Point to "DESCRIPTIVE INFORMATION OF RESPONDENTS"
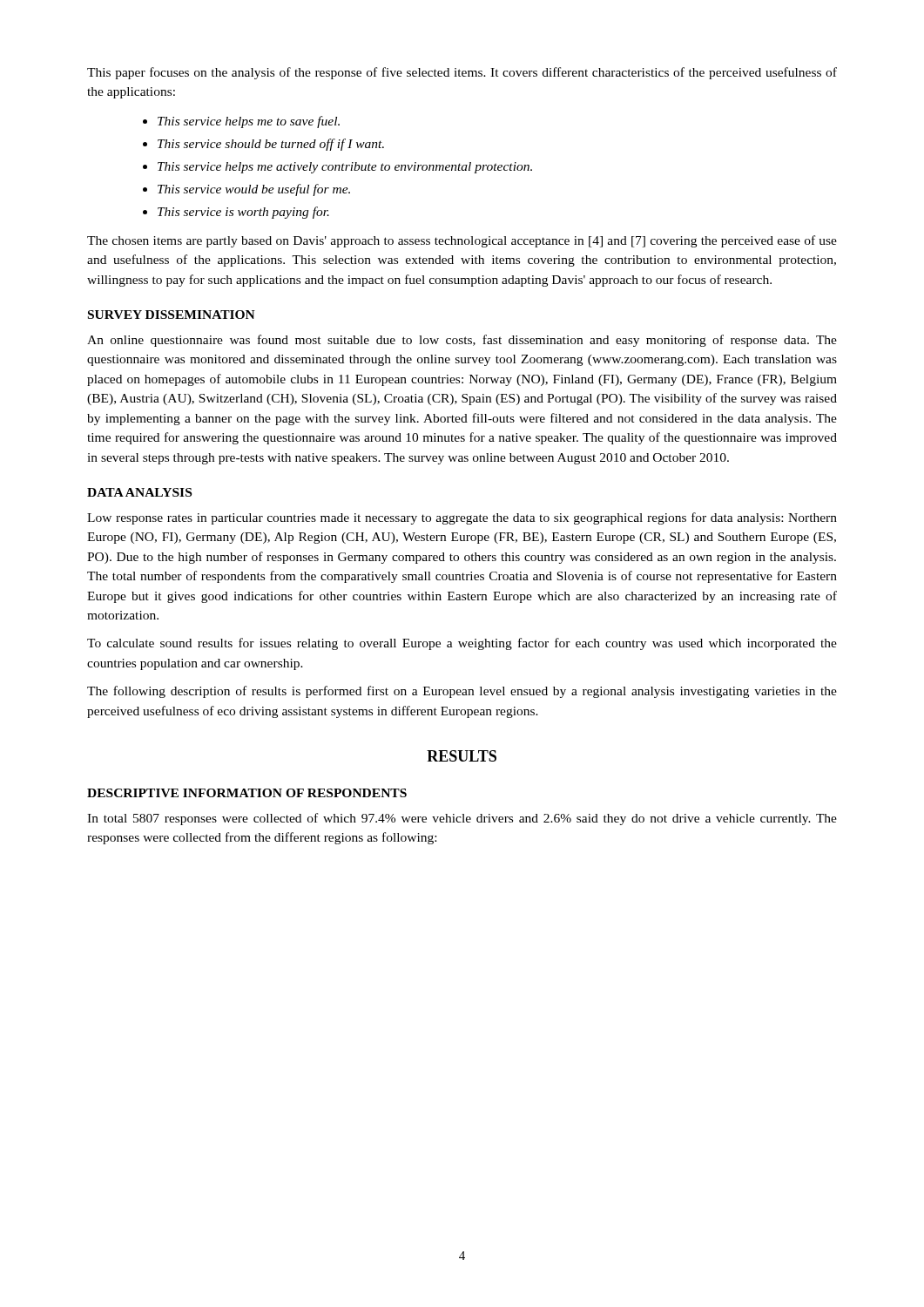 click(x=247, y=793)
